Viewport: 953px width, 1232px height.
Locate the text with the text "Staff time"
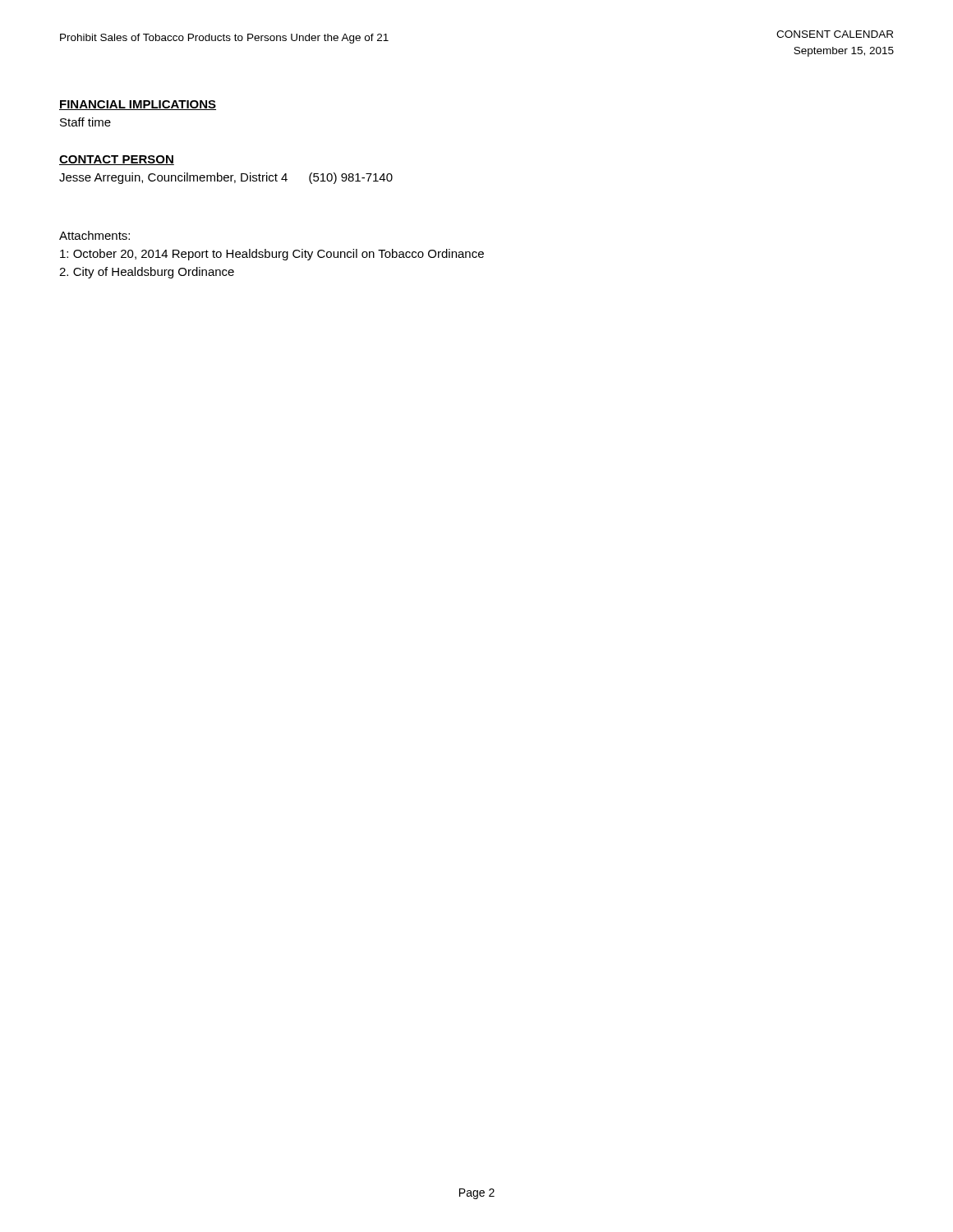[x=85, y=122]
